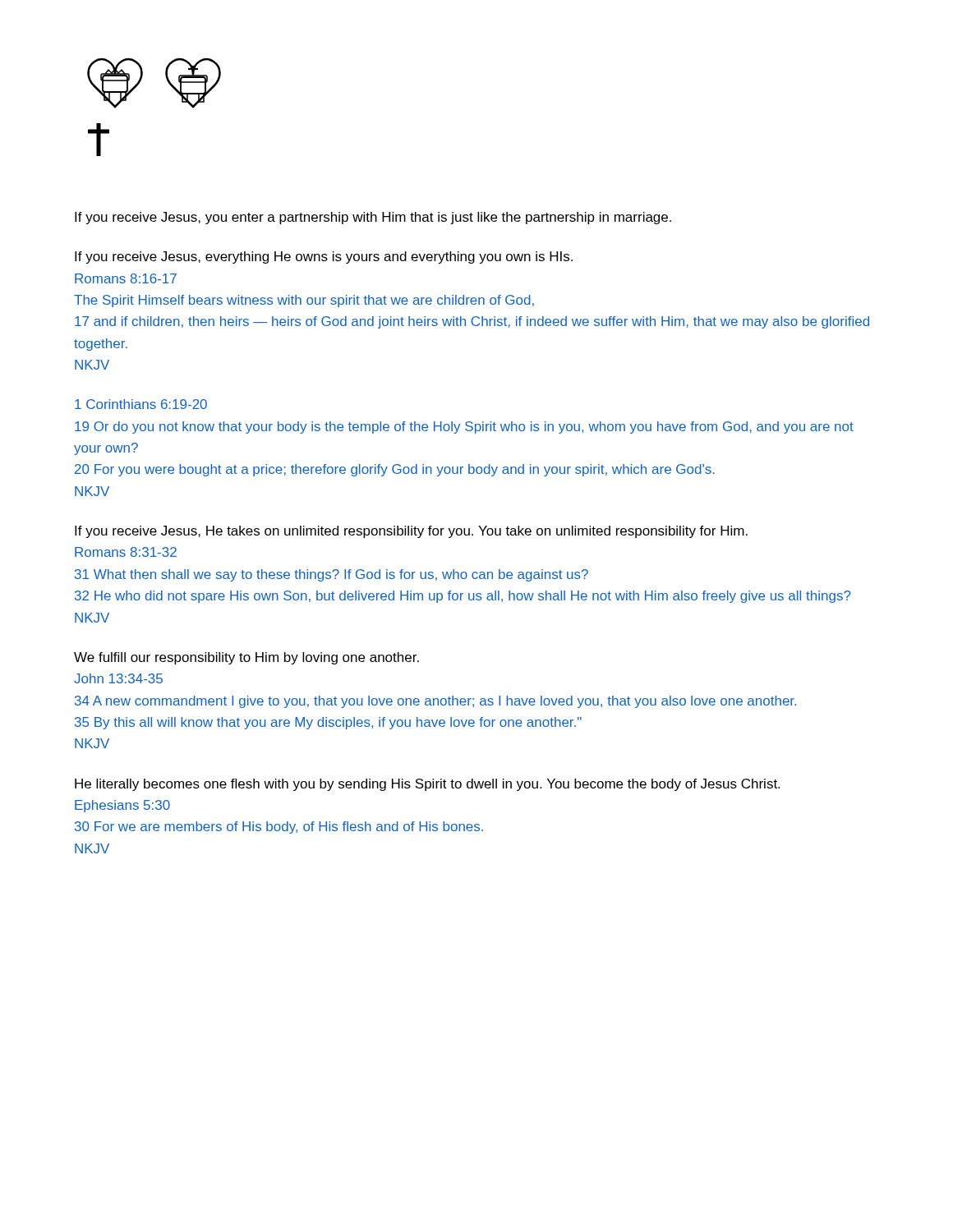Image resolution: width=953 pixels, height=1232 pixels.
Task: Select the region starting "We fulfill our responsibility to Him by"
Action: pyautogui.click(x=476, y=701)
